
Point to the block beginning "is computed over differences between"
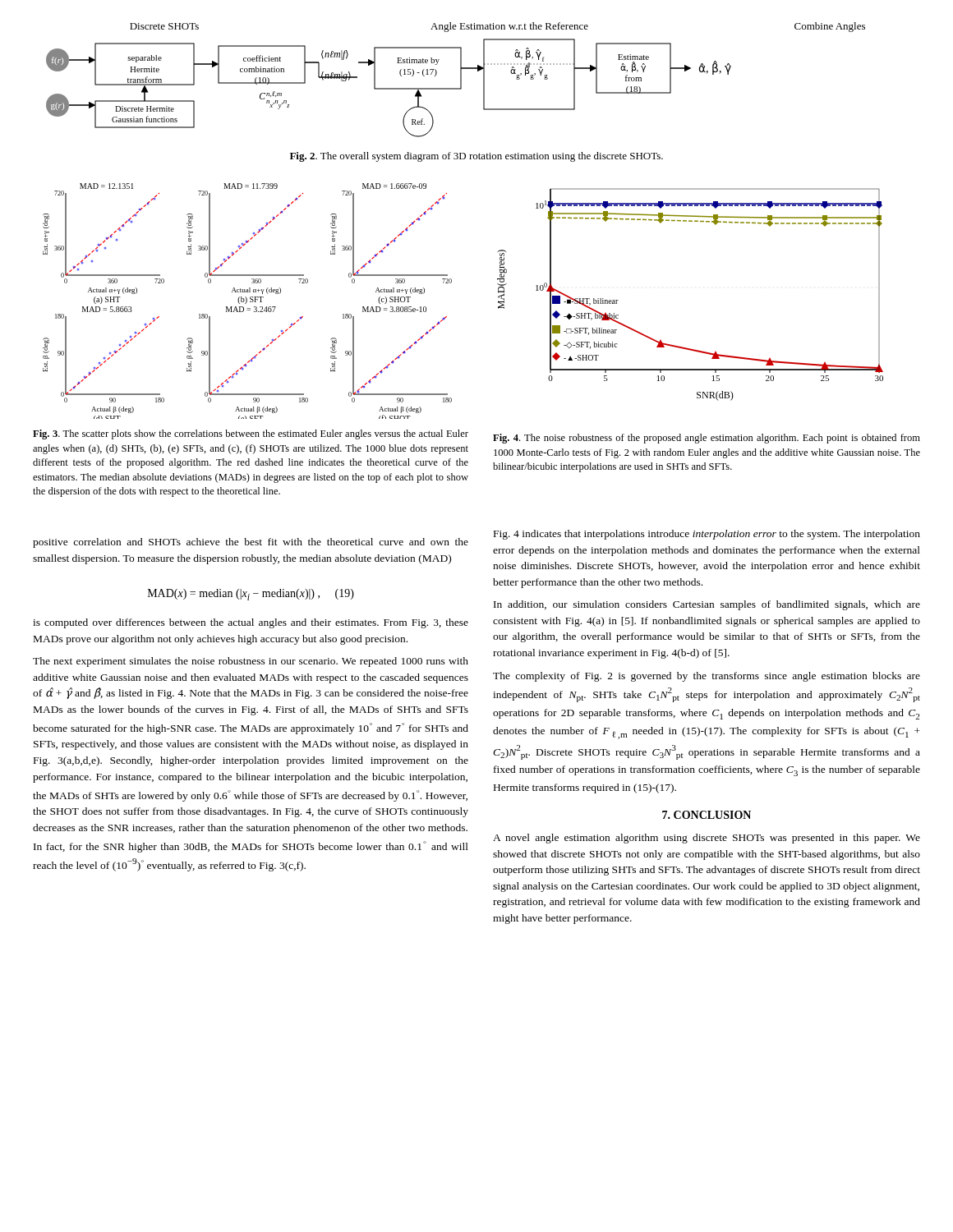251,744
